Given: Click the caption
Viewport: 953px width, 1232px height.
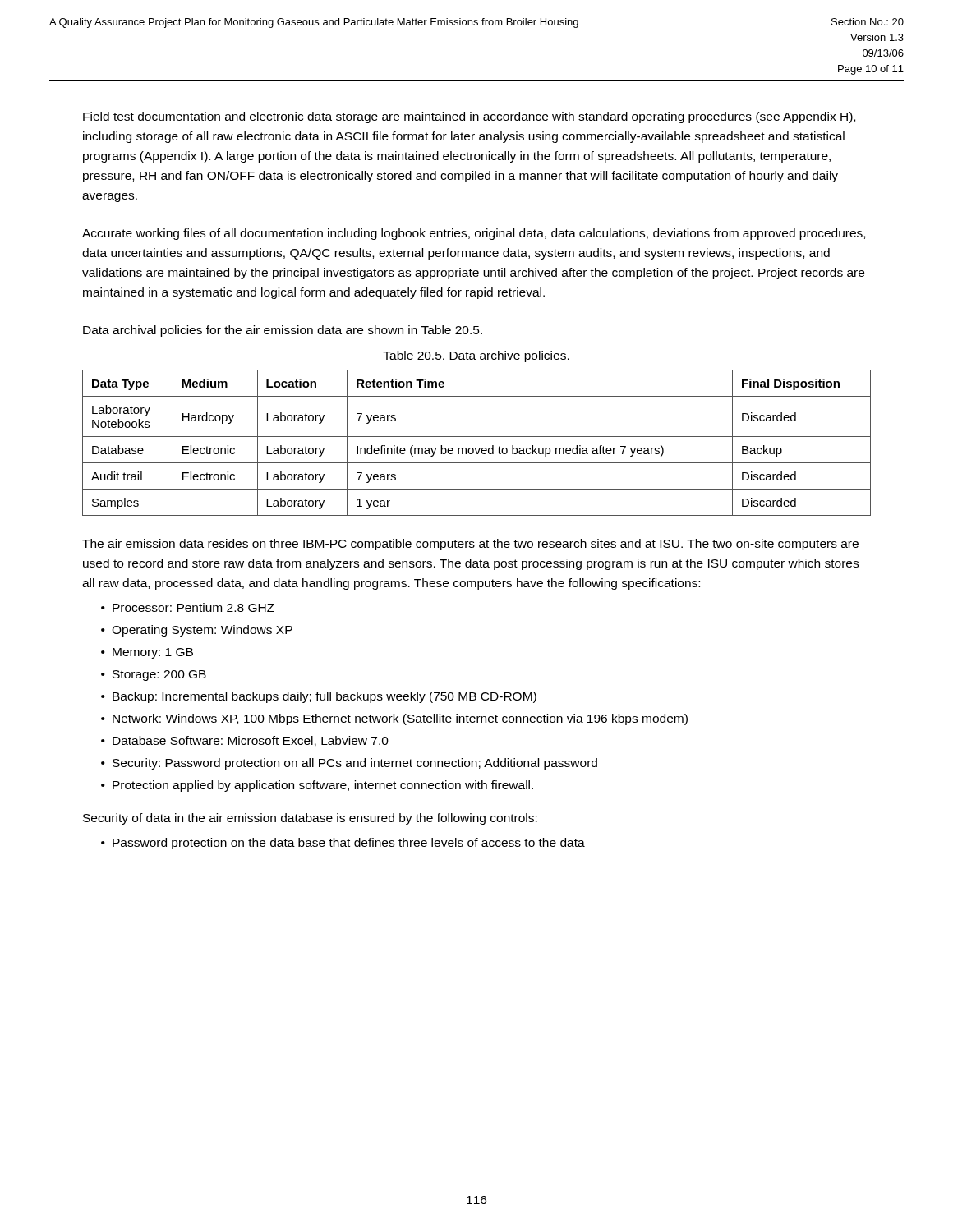Looking at the screenshot, I should tap(476, 355).
